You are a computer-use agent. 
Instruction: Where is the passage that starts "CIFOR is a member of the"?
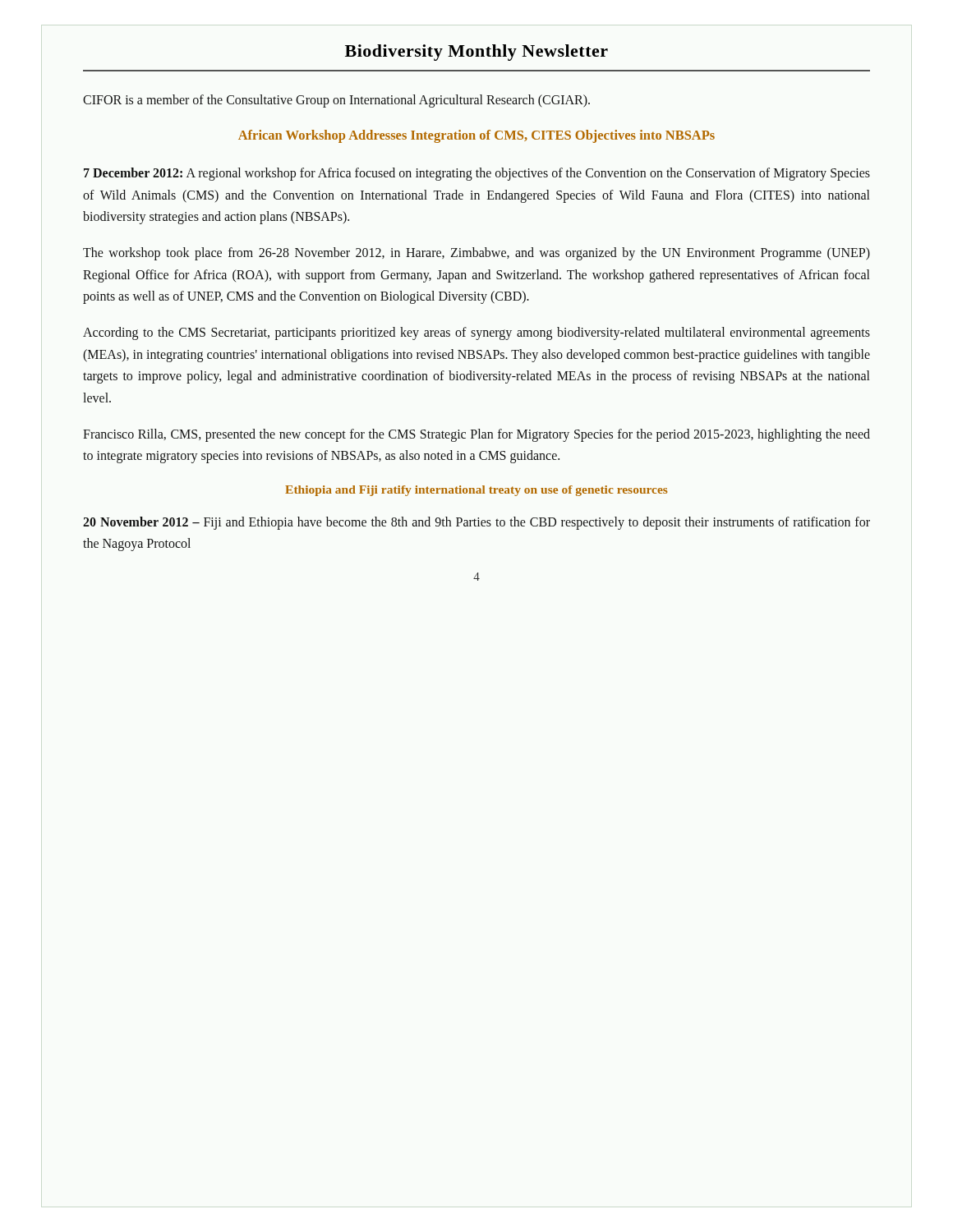337,100
